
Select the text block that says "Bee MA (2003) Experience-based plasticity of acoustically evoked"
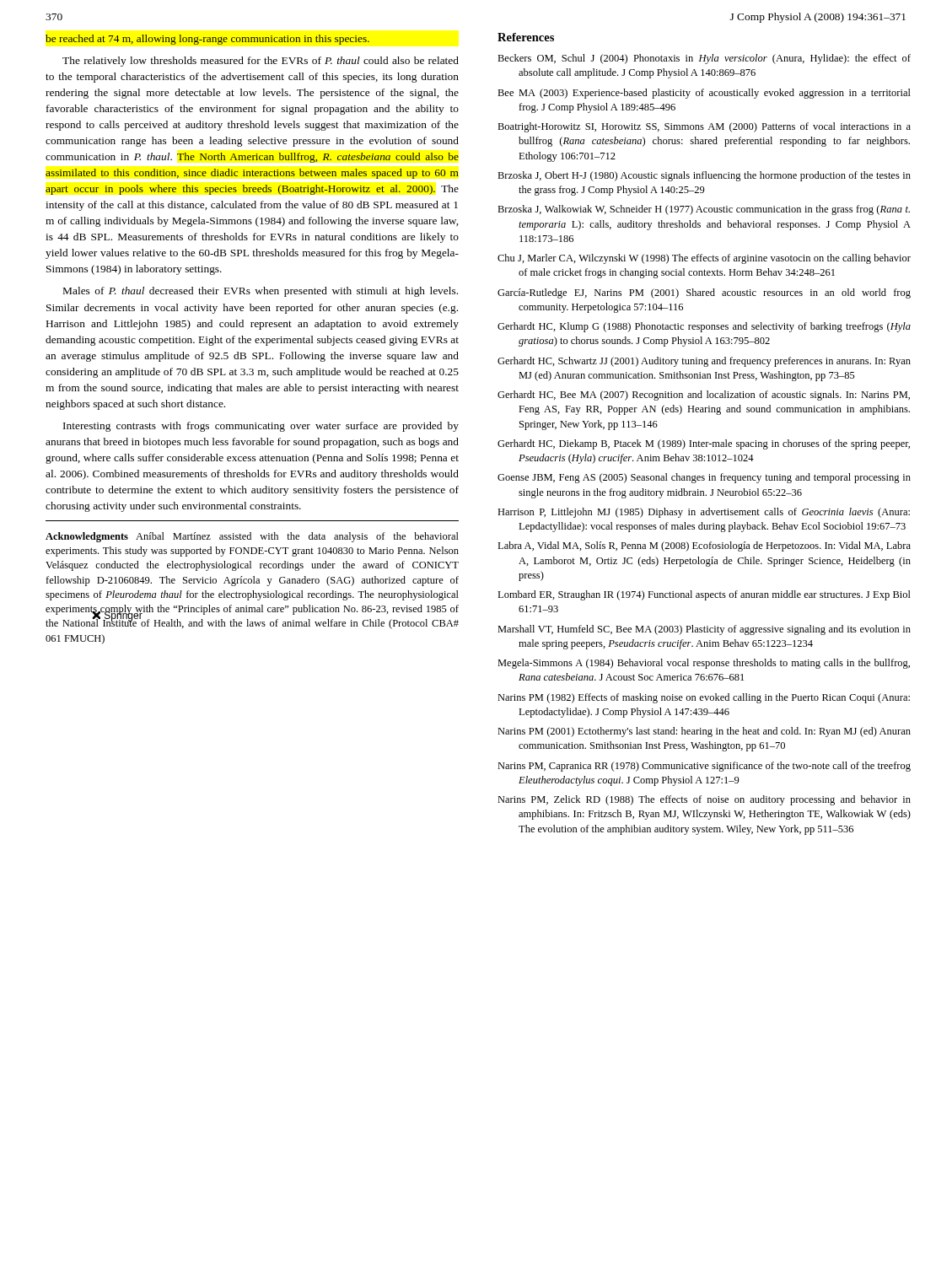704,100
